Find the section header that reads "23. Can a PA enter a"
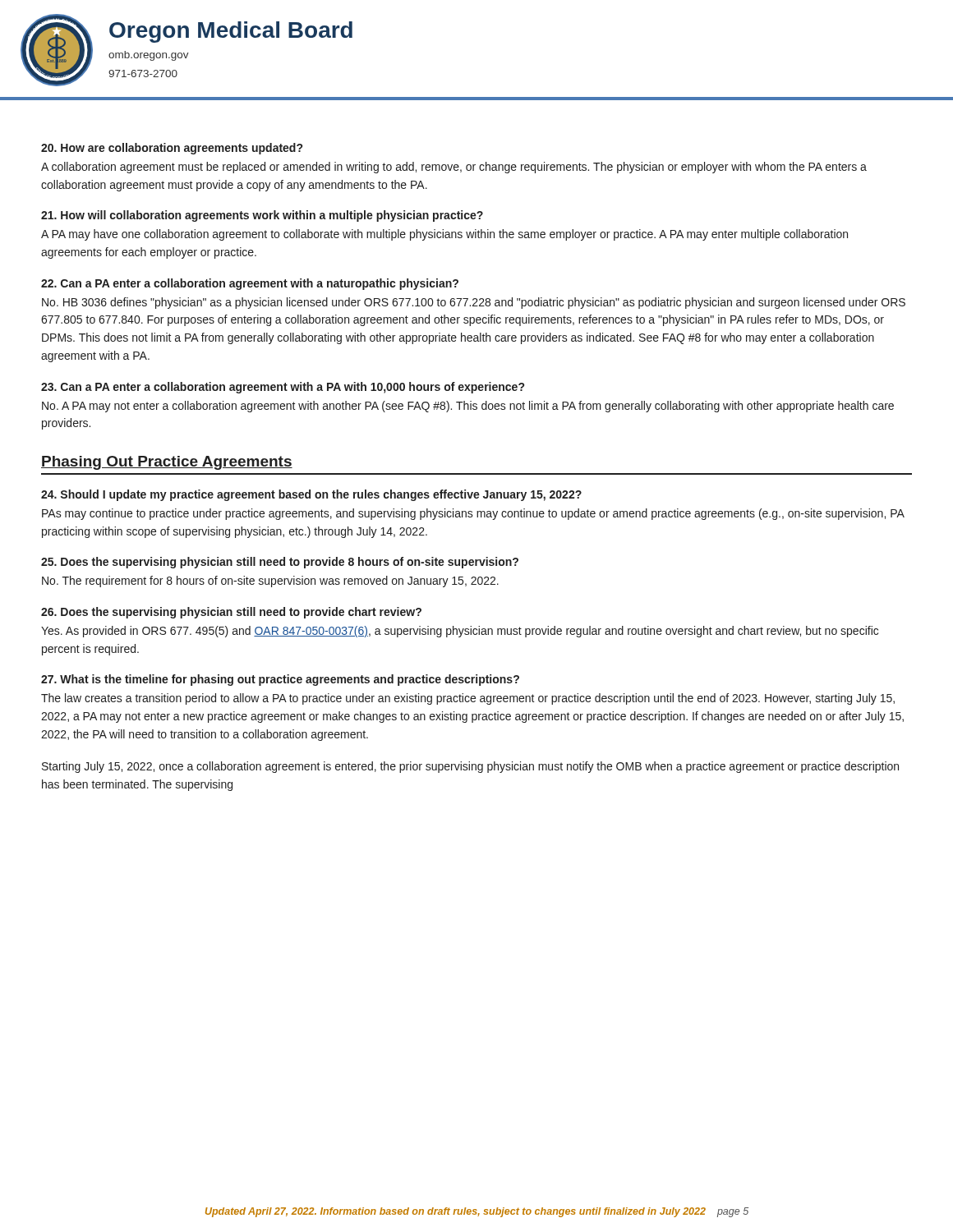The height and width of the screenshot is (1232, 953). [x=476, y=386]
